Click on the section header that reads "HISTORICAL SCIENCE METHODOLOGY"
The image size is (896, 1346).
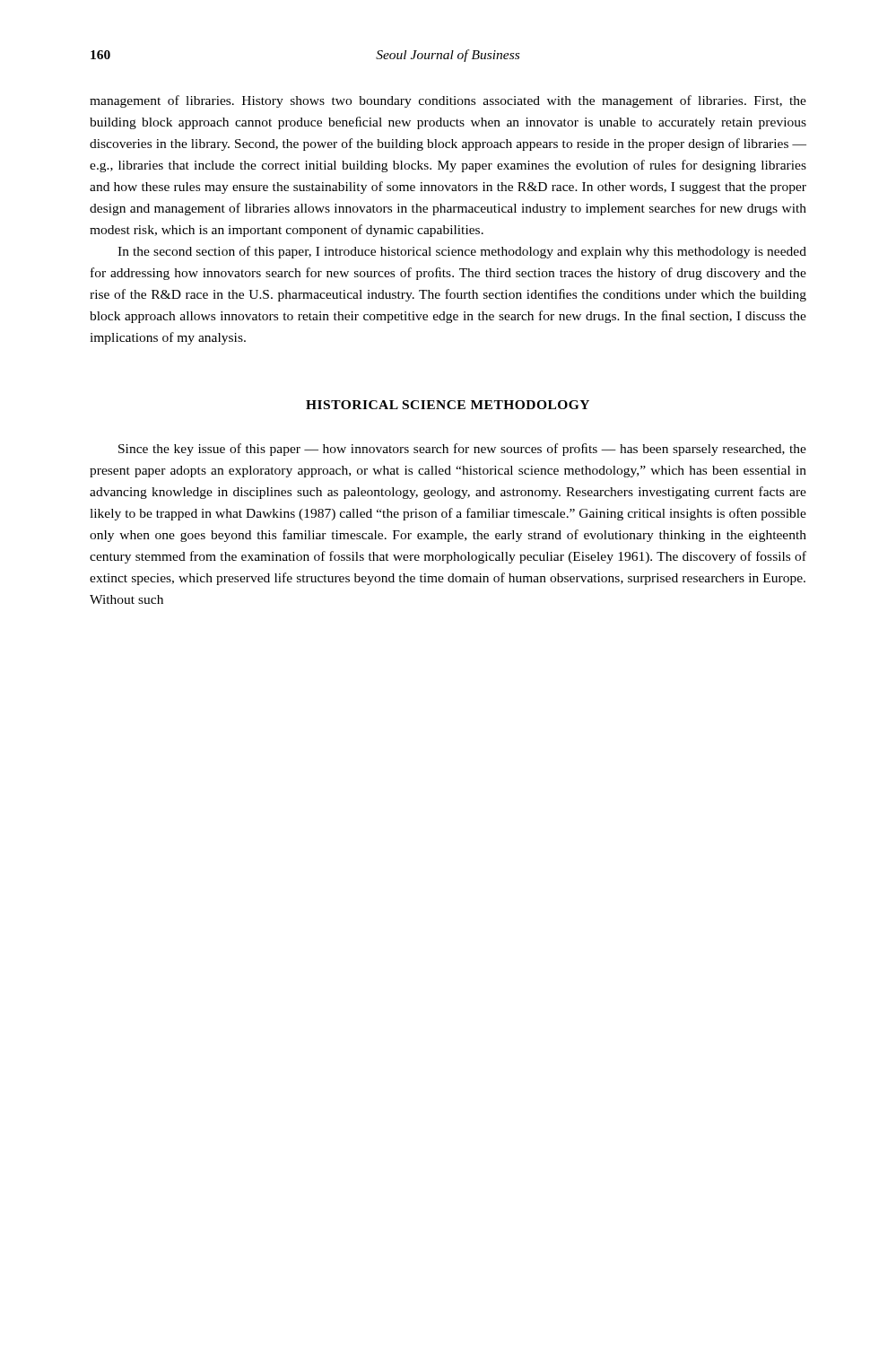pyautogui.click(x=448, y=404)
